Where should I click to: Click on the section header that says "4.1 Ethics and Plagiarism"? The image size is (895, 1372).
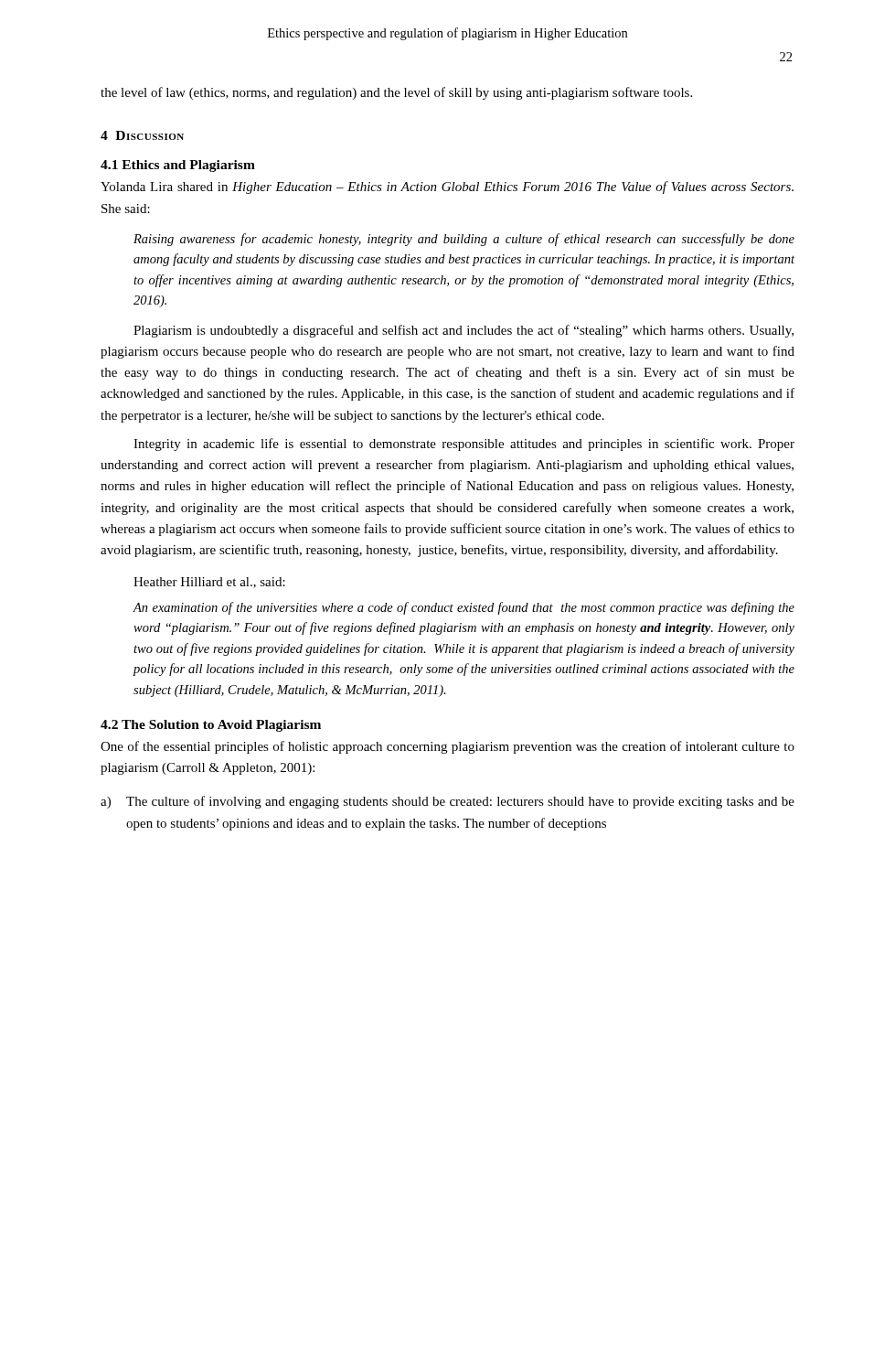[178, 164]
